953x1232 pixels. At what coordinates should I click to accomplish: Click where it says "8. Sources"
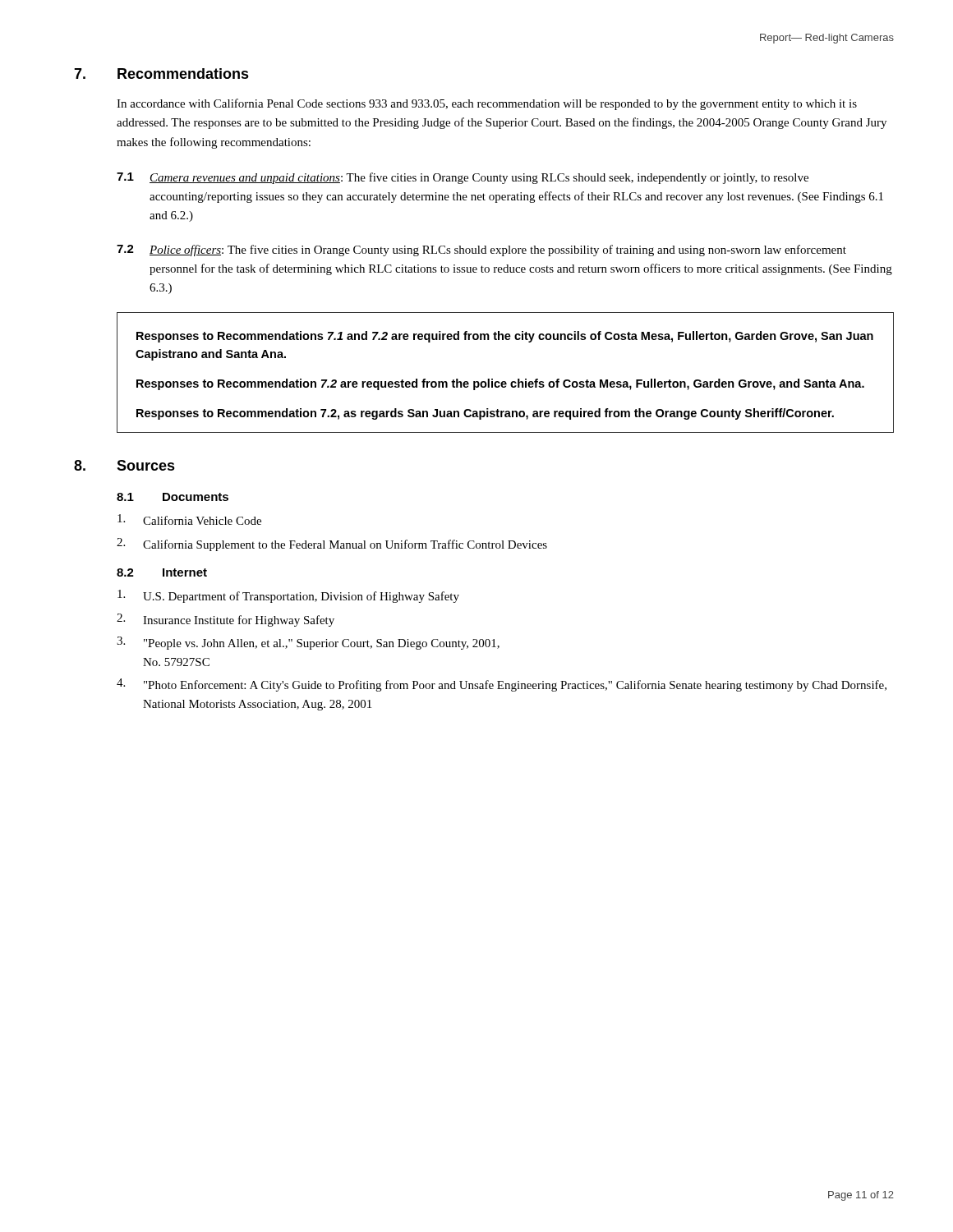[x=125, y=466]
